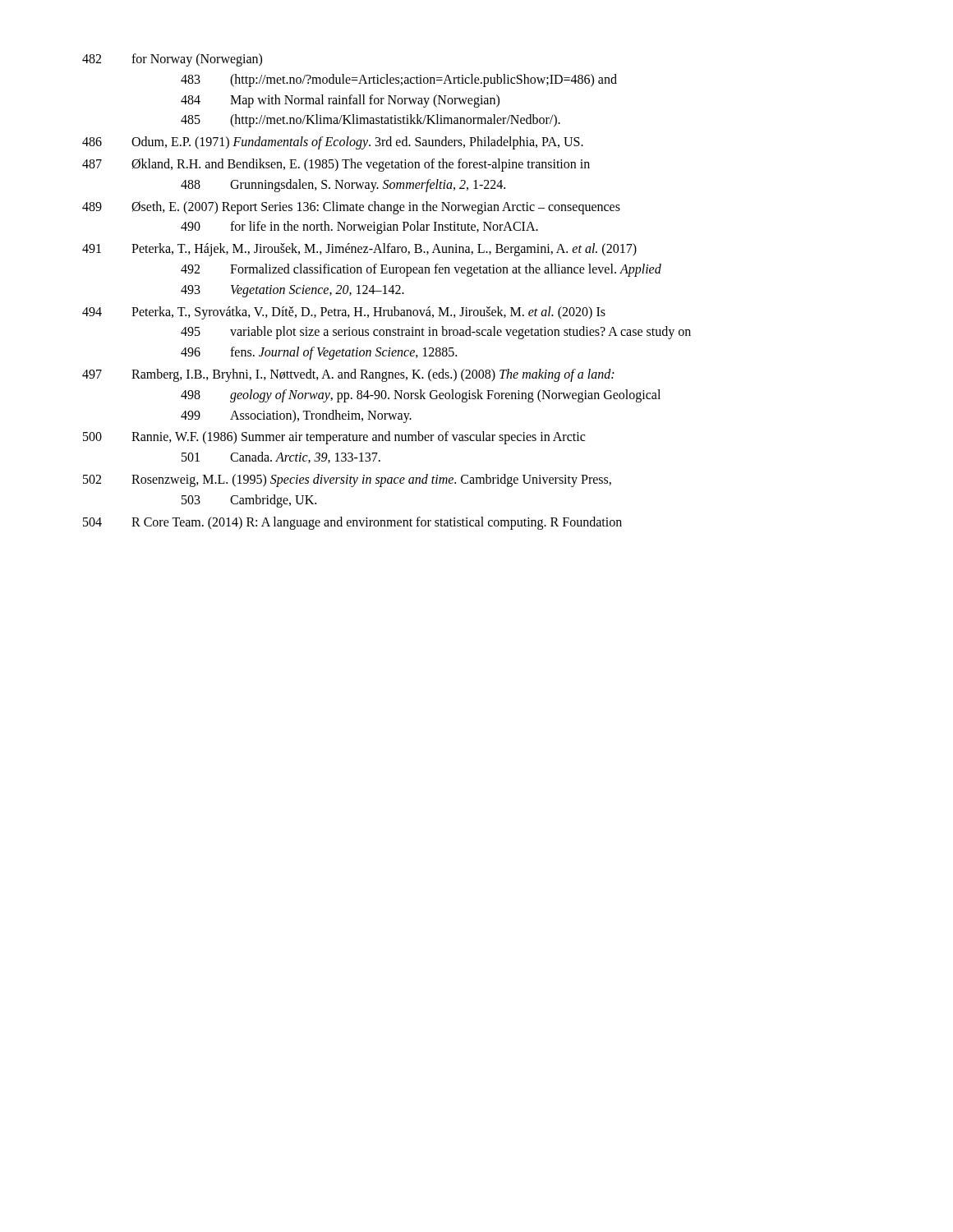Locate the region starting "503 Cambridge, UK."
Viewport: 953px width, 1232px height.
(249, 501)
